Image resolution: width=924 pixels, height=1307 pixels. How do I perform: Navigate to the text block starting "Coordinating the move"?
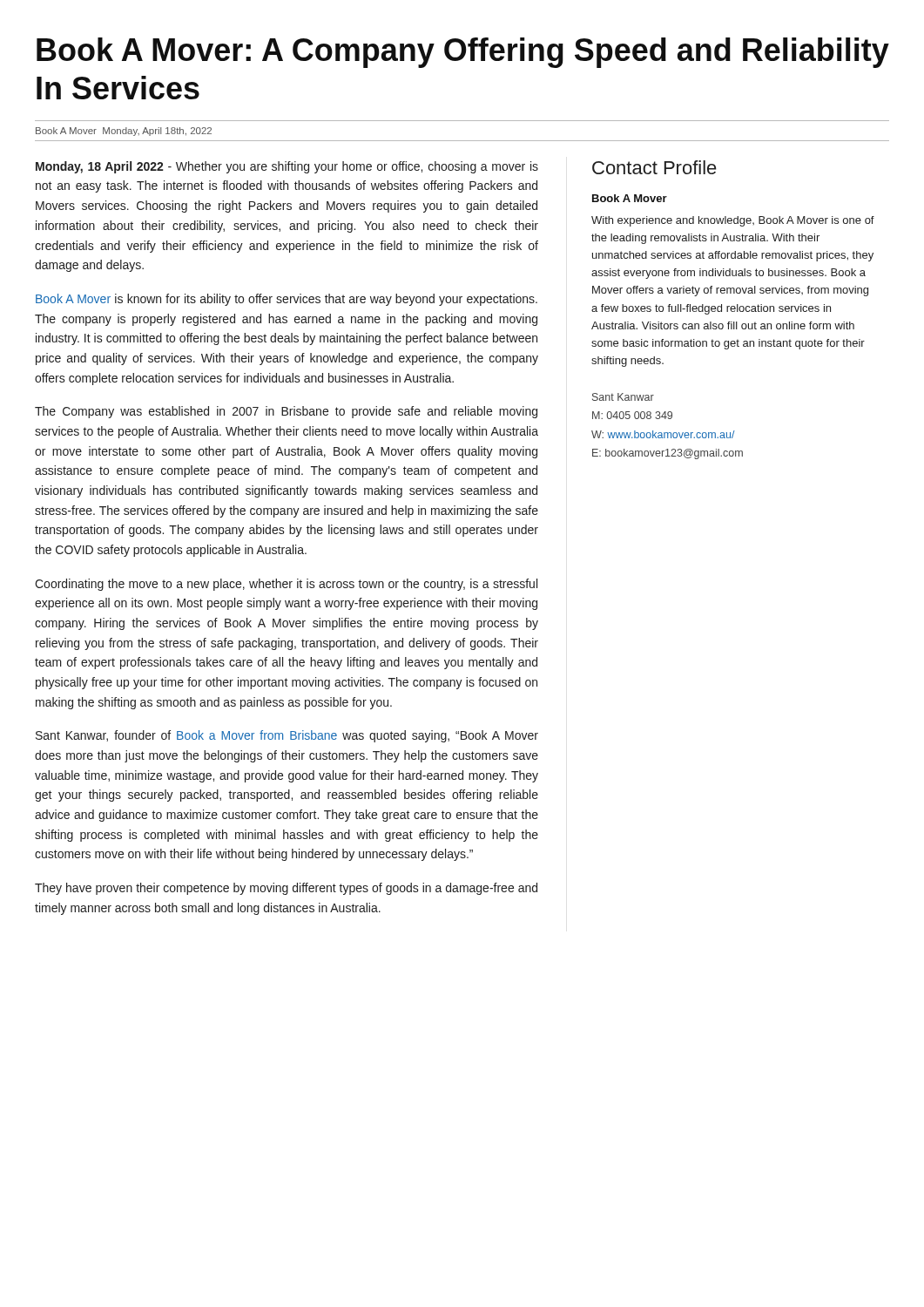pos(287,643)
